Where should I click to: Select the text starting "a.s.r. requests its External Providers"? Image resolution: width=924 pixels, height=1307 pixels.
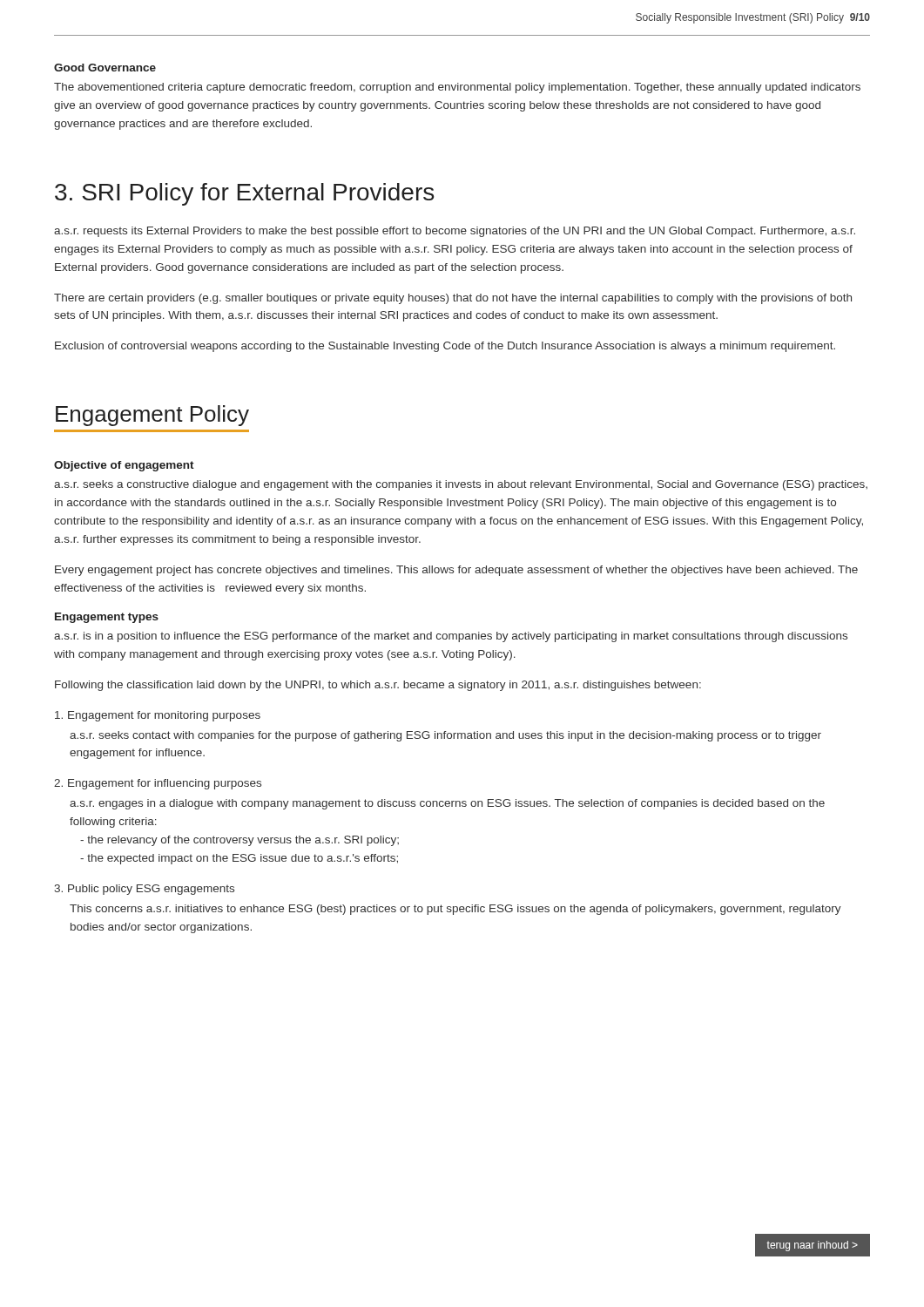[455, 249]
